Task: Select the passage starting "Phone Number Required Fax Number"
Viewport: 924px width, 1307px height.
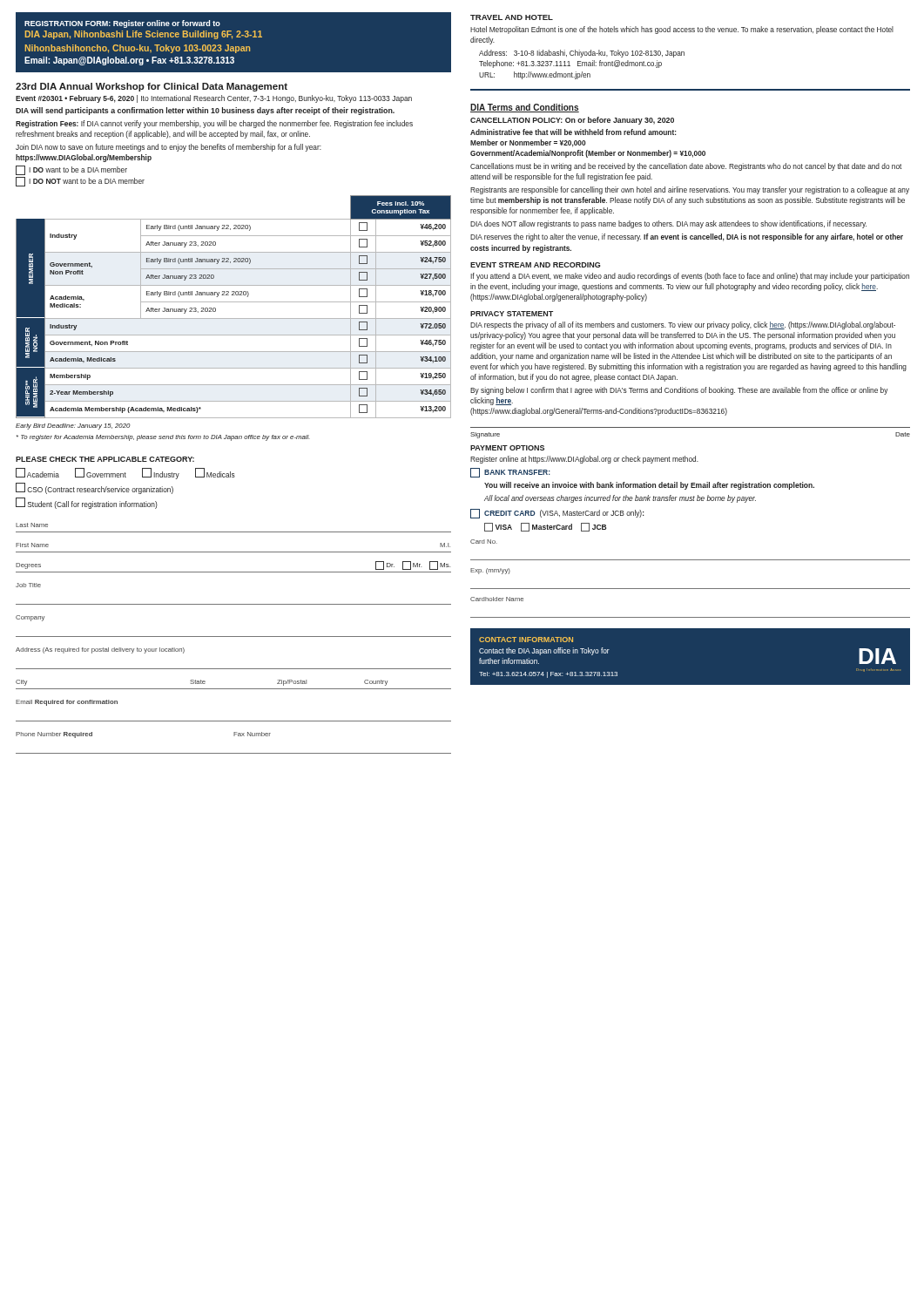Action: (233, 740)
